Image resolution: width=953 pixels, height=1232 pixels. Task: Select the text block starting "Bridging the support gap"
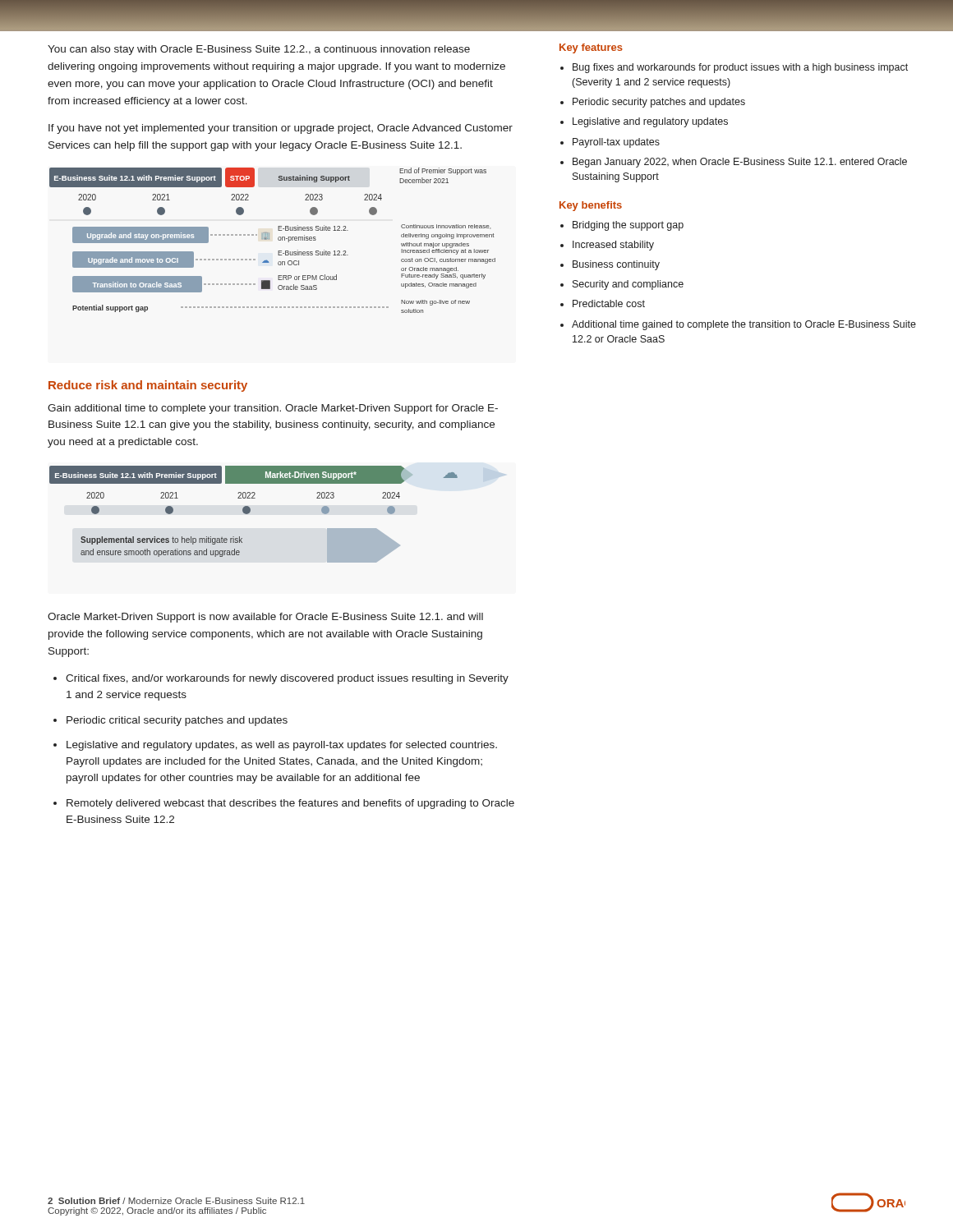pyautogui.click(x=628, y=225)
